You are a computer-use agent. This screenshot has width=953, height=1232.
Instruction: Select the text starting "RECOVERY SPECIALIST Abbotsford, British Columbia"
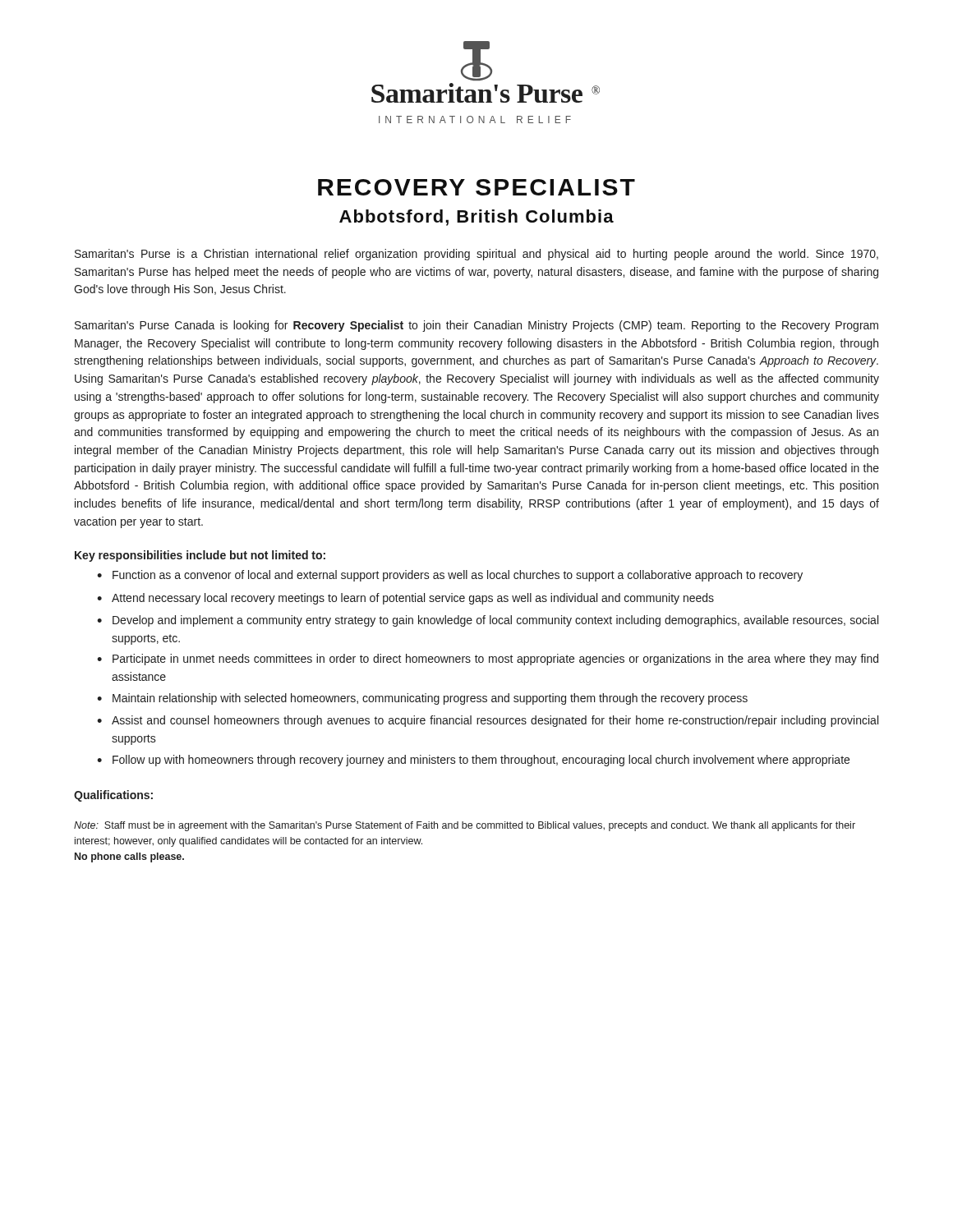476,200
